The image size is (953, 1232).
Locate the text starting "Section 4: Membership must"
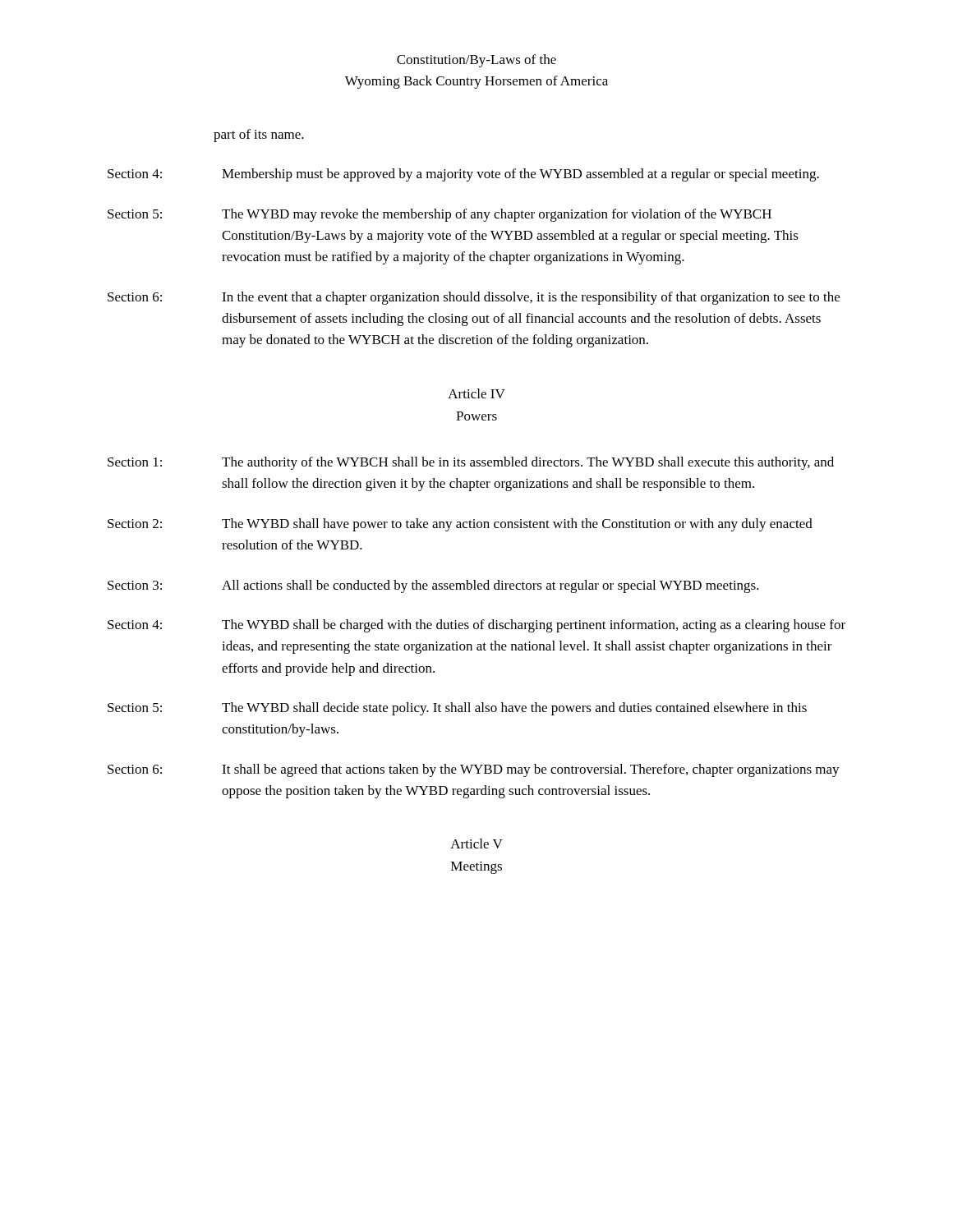476,175
